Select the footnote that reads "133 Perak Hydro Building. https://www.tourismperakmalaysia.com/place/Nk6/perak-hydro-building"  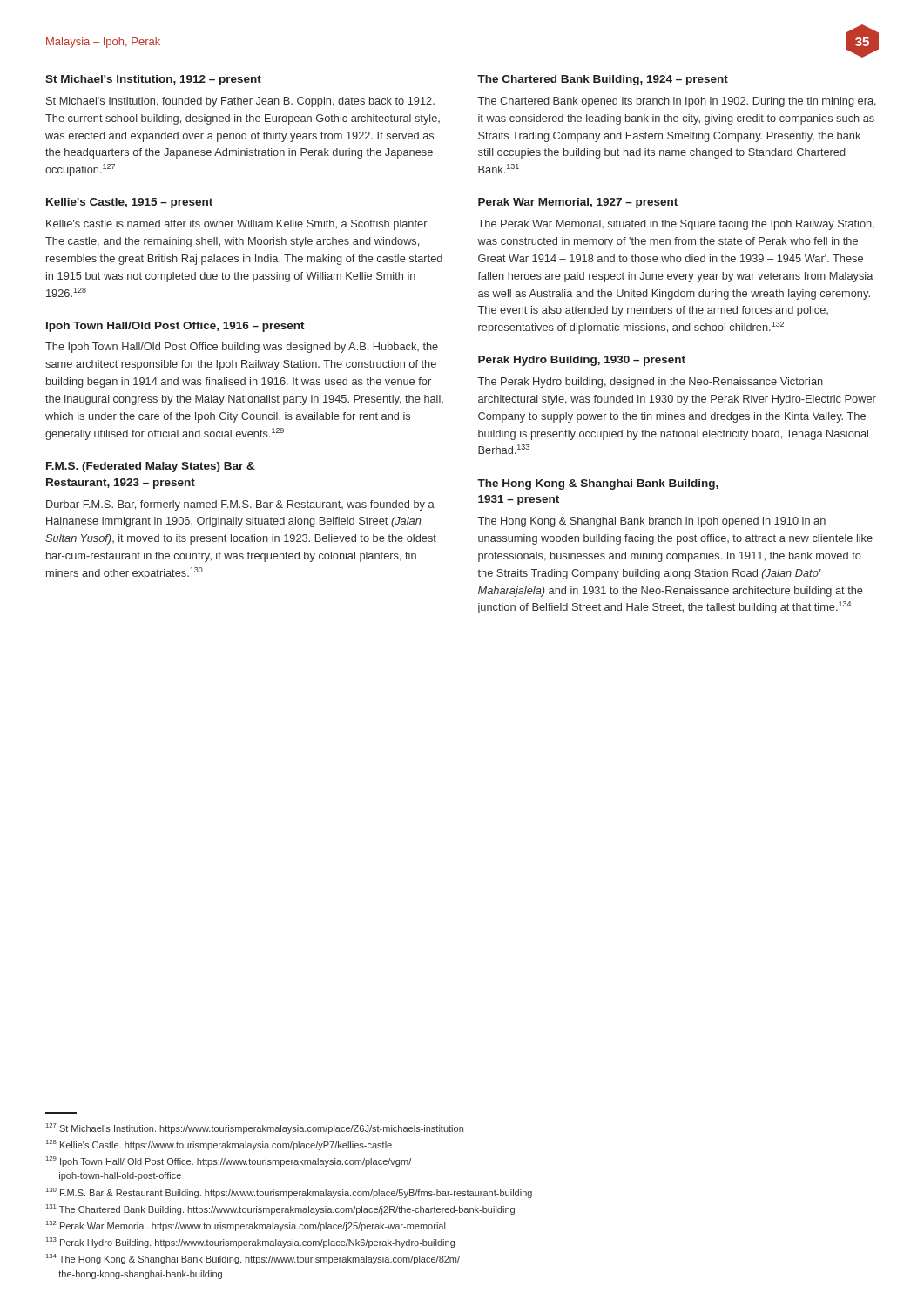click(x=250, y=1242)
